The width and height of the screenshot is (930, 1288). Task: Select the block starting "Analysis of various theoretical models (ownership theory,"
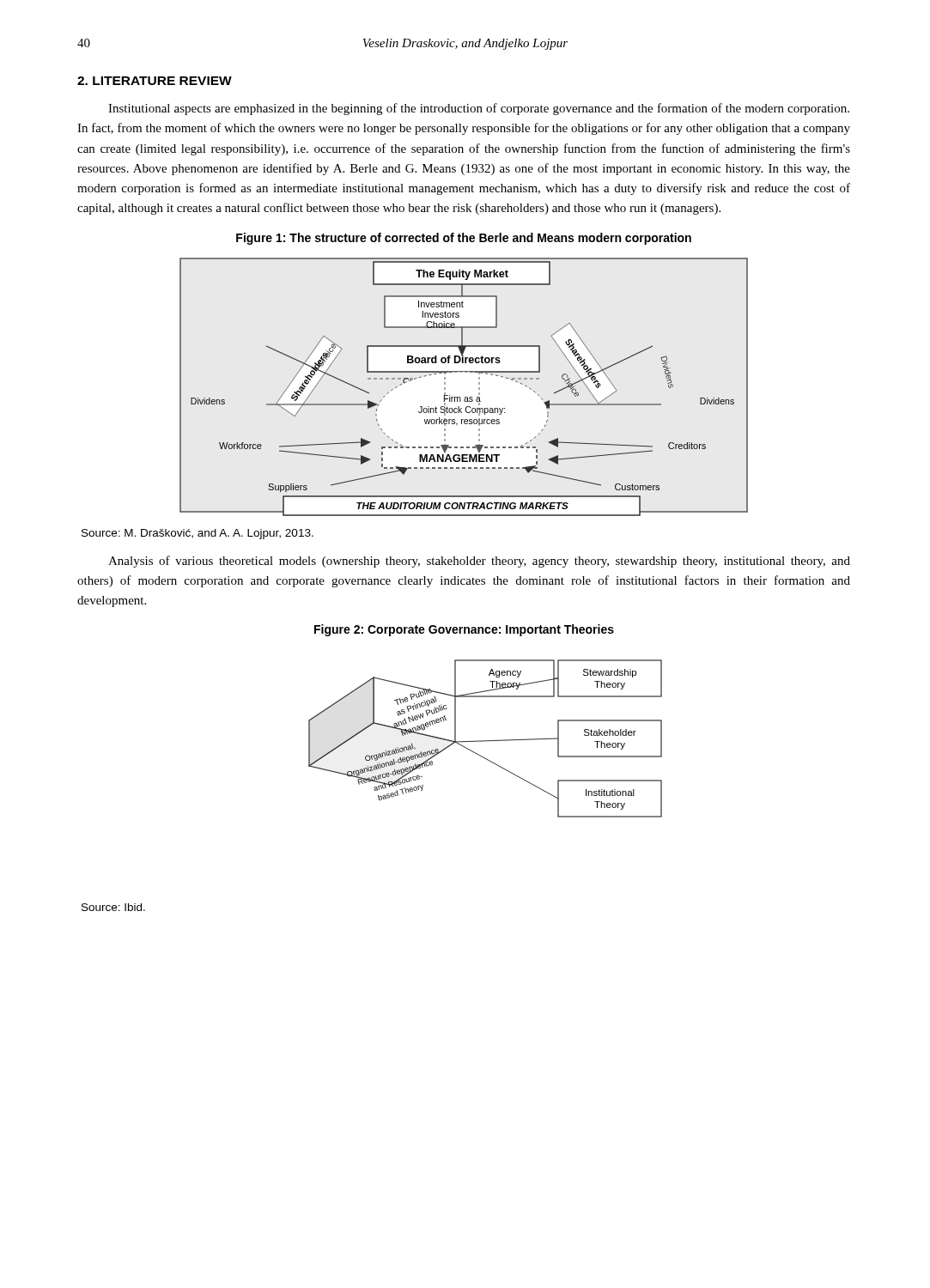464,581
